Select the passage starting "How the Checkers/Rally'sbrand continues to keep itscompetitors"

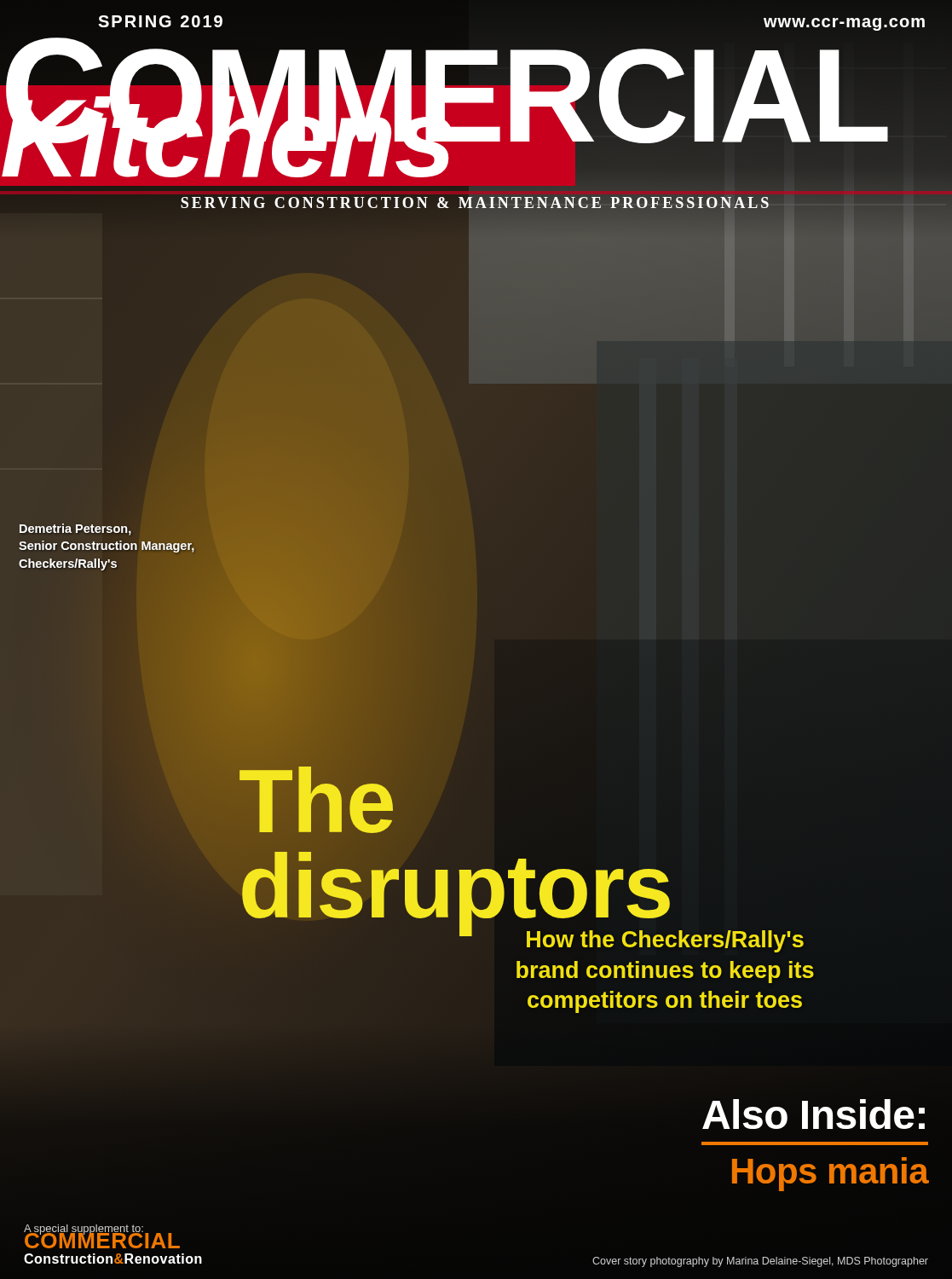point(665,970)
